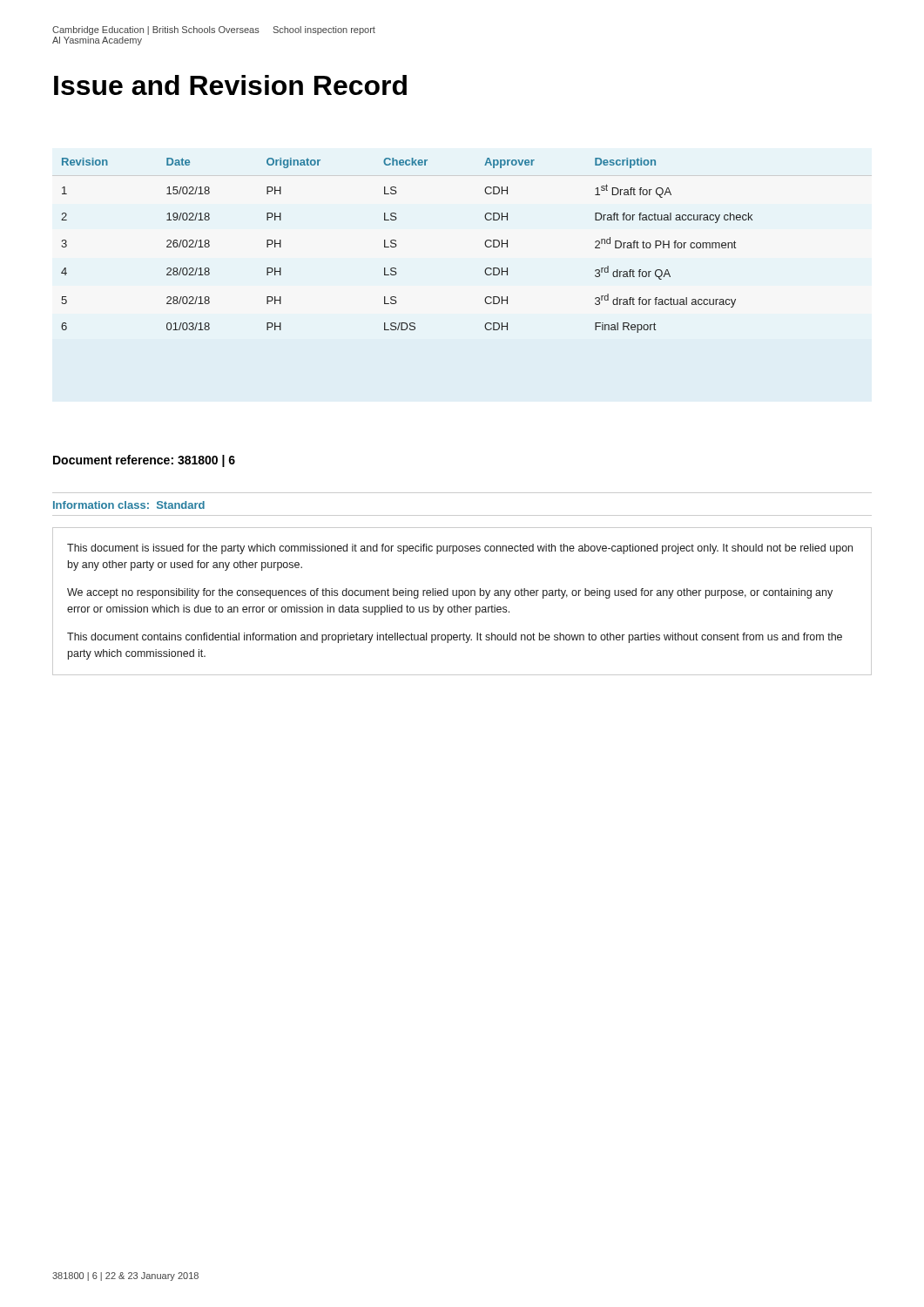Screen dimensions: 1307x924
Task: Select the table that reads "Draft for factual accuracy"
Action: click(x=462, y=275)
